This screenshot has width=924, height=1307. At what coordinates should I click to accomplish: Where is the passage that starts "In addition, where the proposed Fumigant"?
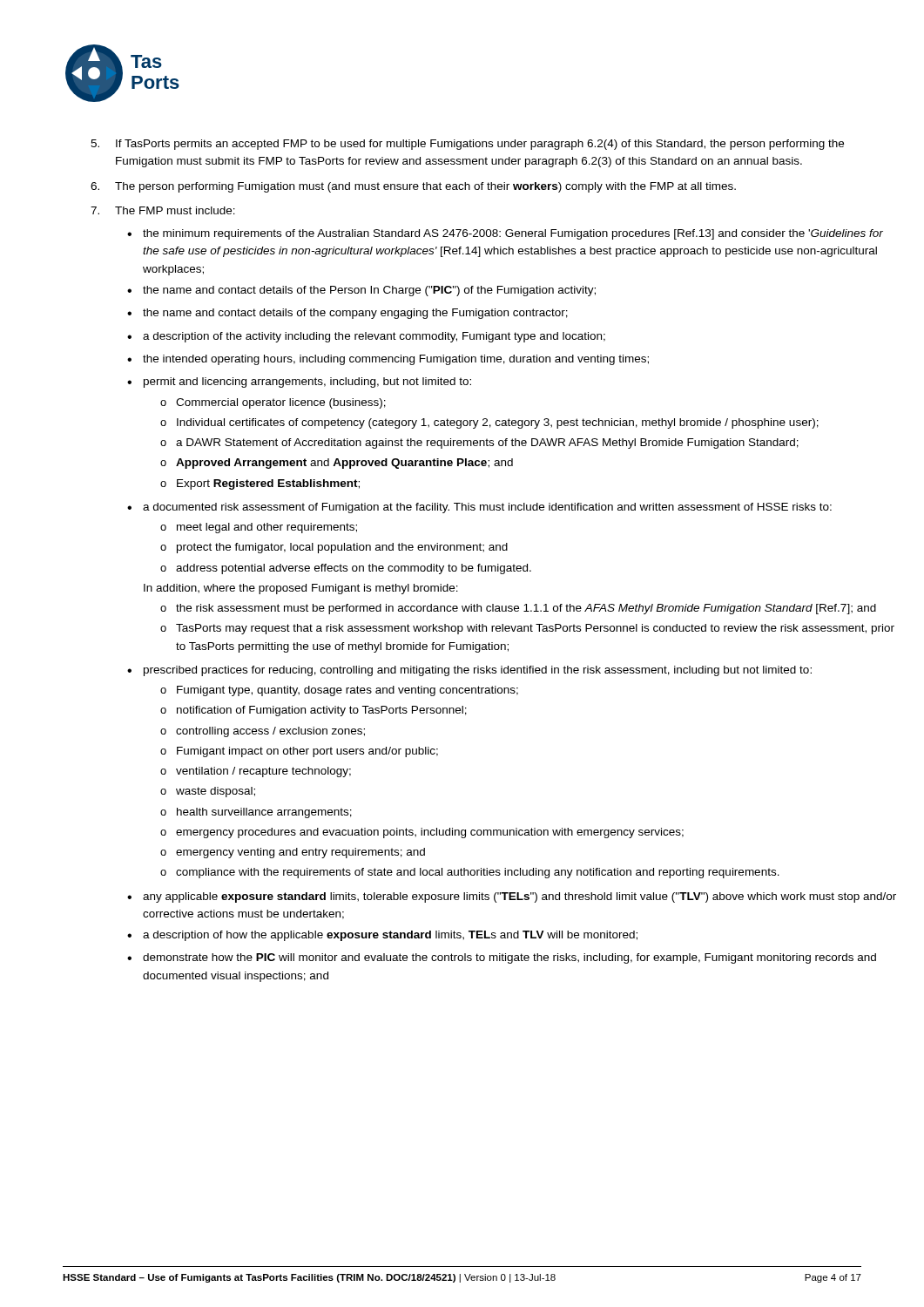[301, 587]
